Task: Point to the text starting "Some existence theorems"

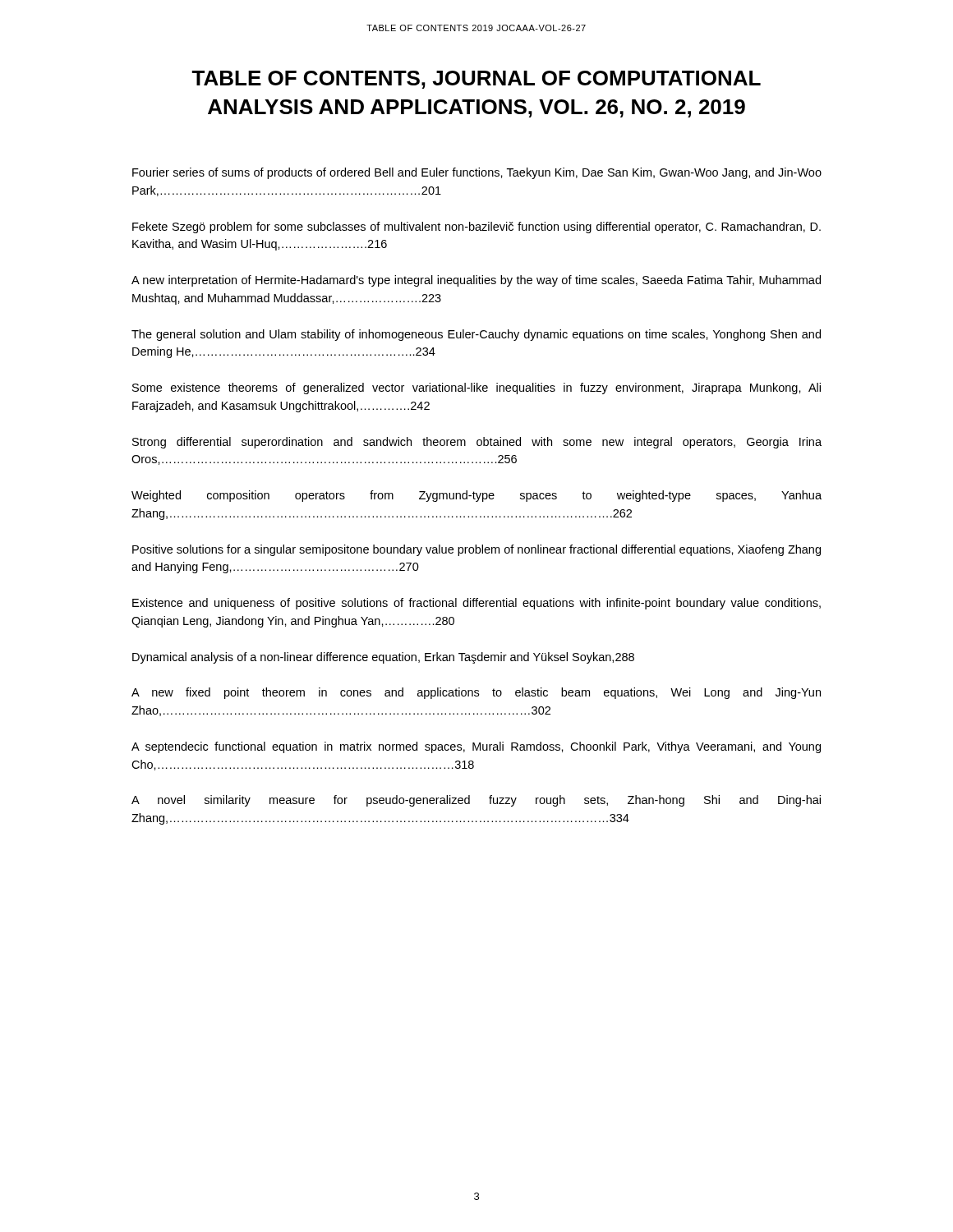Action: coord(476,397)
